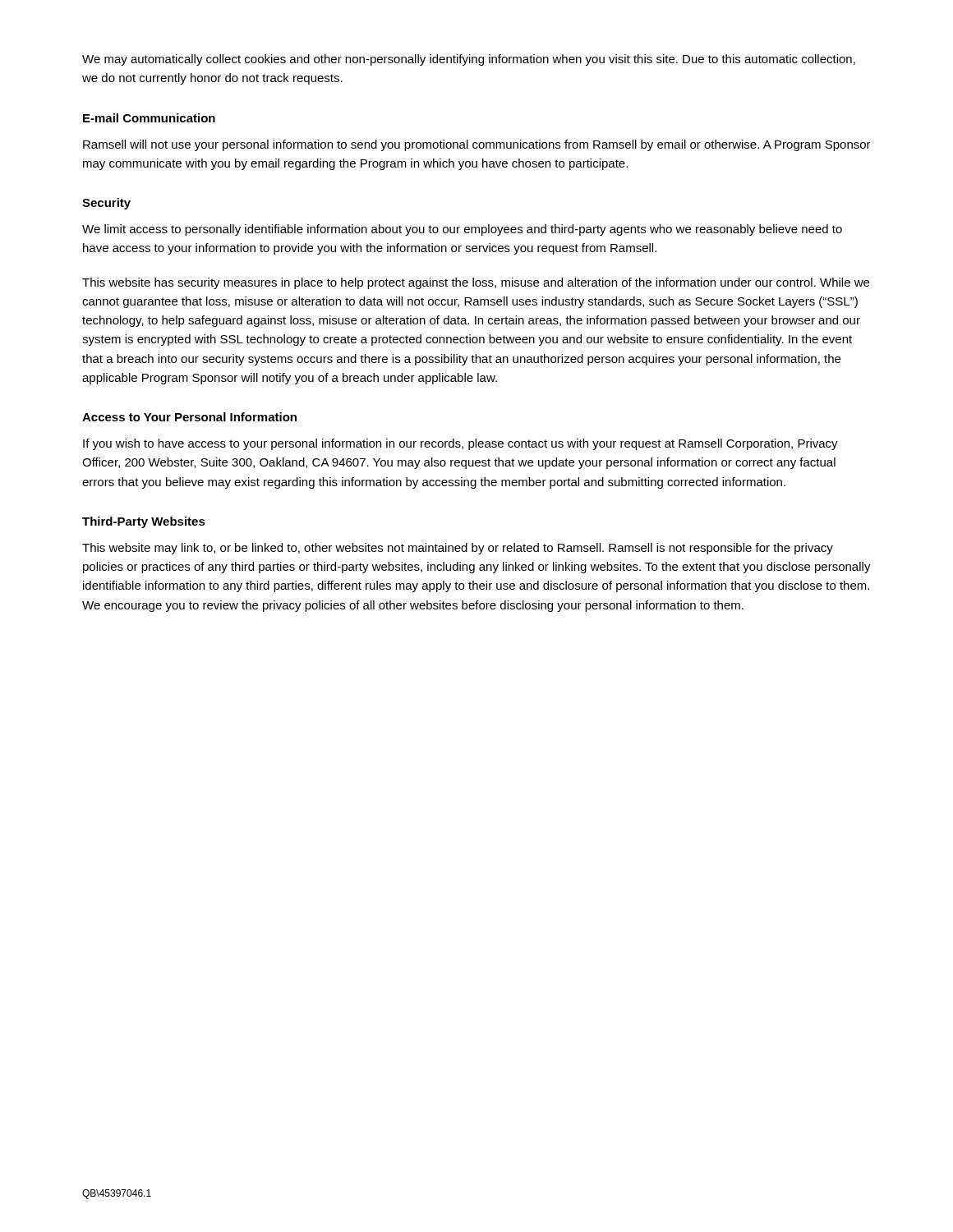Locate the block of text that opens with "This website may link to, or be linked"
The image size is (953, 1232).
[x=476, y=576]
